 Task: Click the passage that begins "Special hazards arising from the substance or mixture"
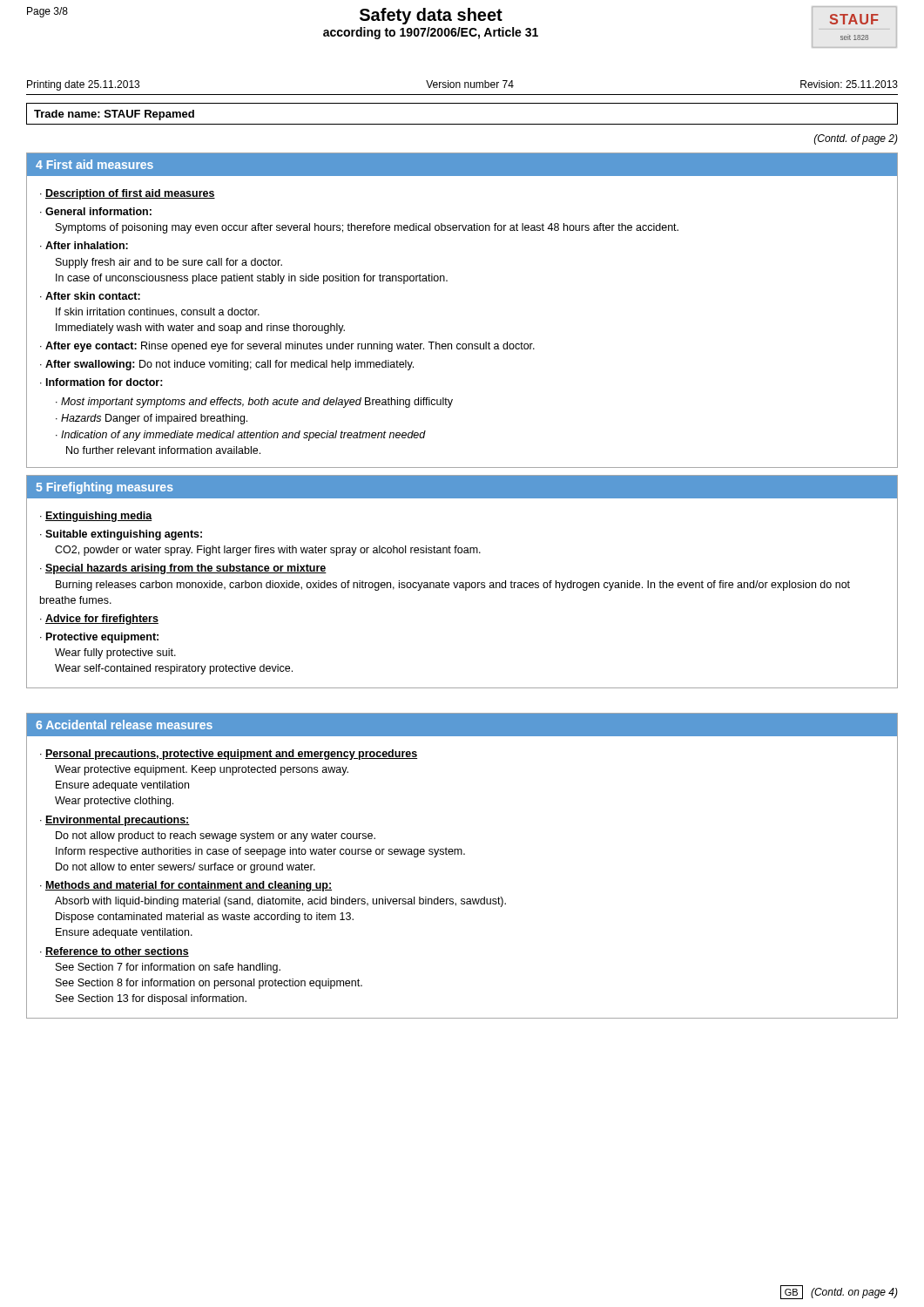click(445, 584)
